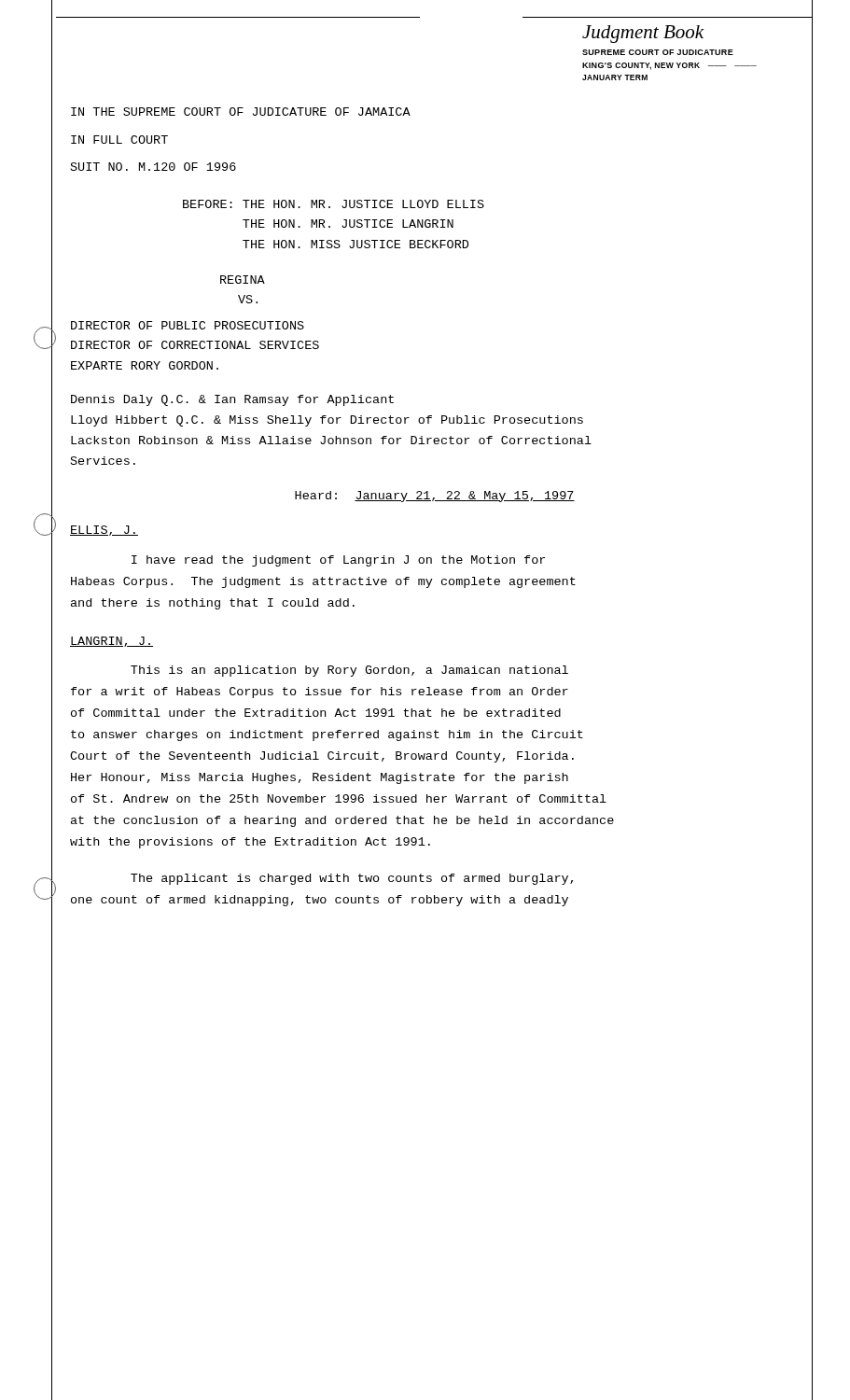Find the text block that says "BEFORE: THE HON. MR. JUSTICE"
The width and height of the screenshot is (850, 1400).
click(x=333, y=225)
